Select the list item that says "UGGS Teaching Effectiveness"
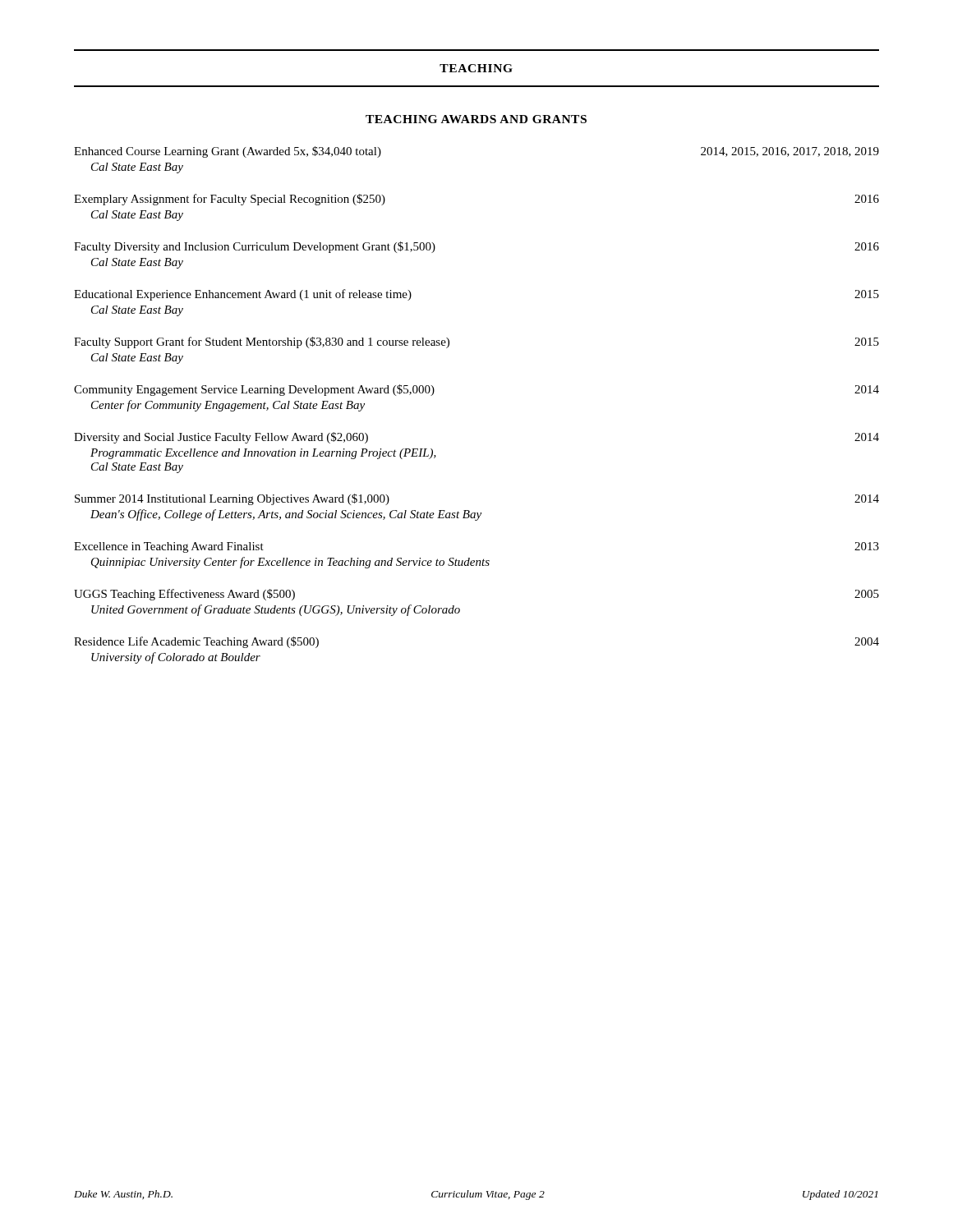The height and width of the screenshot is (1232, 953). click(184, 593)
